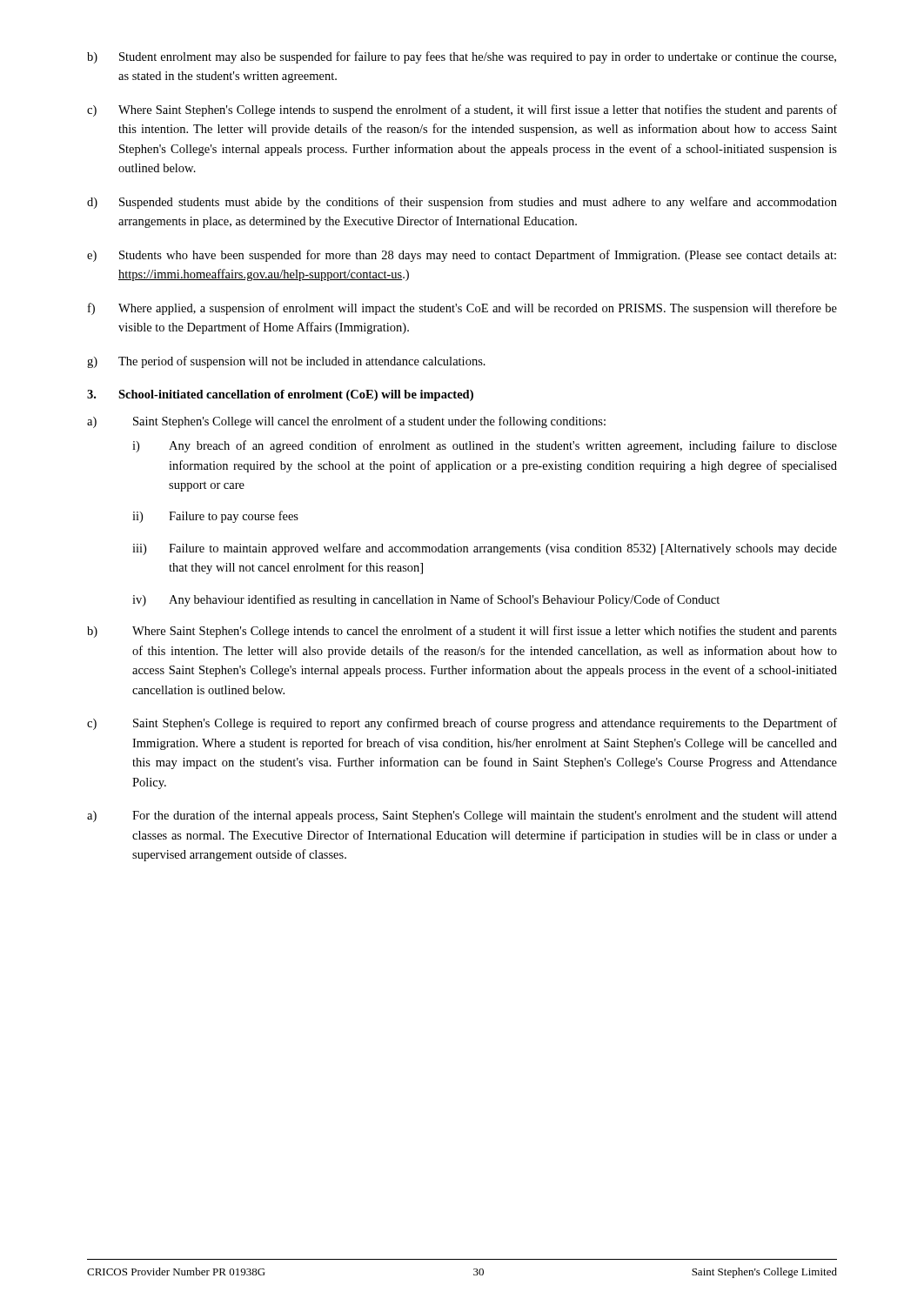Click the passage that begins "i) Any breach of"
Viewport: 924px width, 1305px height.
pyautogui.click(x=485, y=465)
